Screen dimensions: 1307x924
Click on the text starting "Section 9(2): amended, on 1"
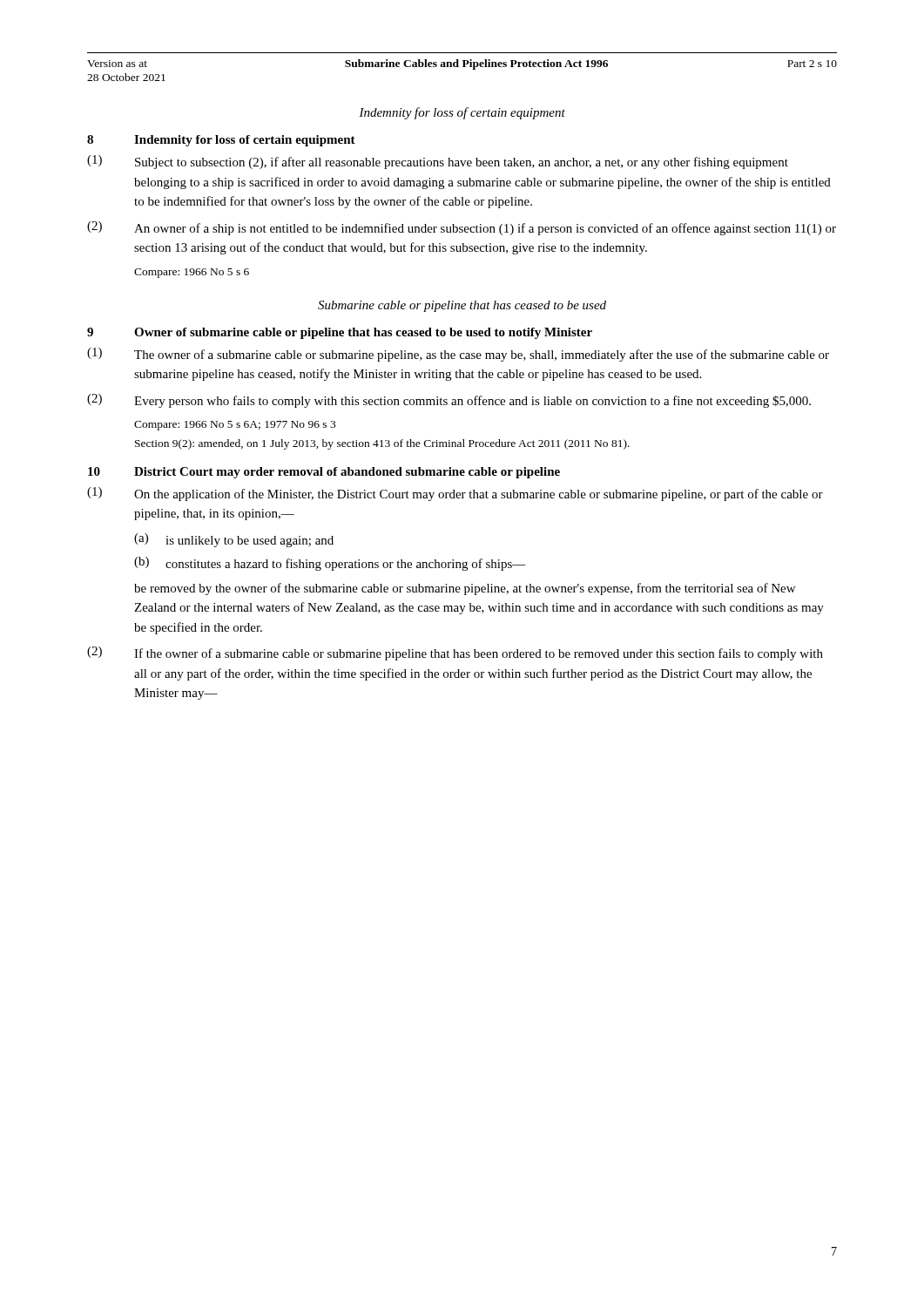click(x=382, y=443)
